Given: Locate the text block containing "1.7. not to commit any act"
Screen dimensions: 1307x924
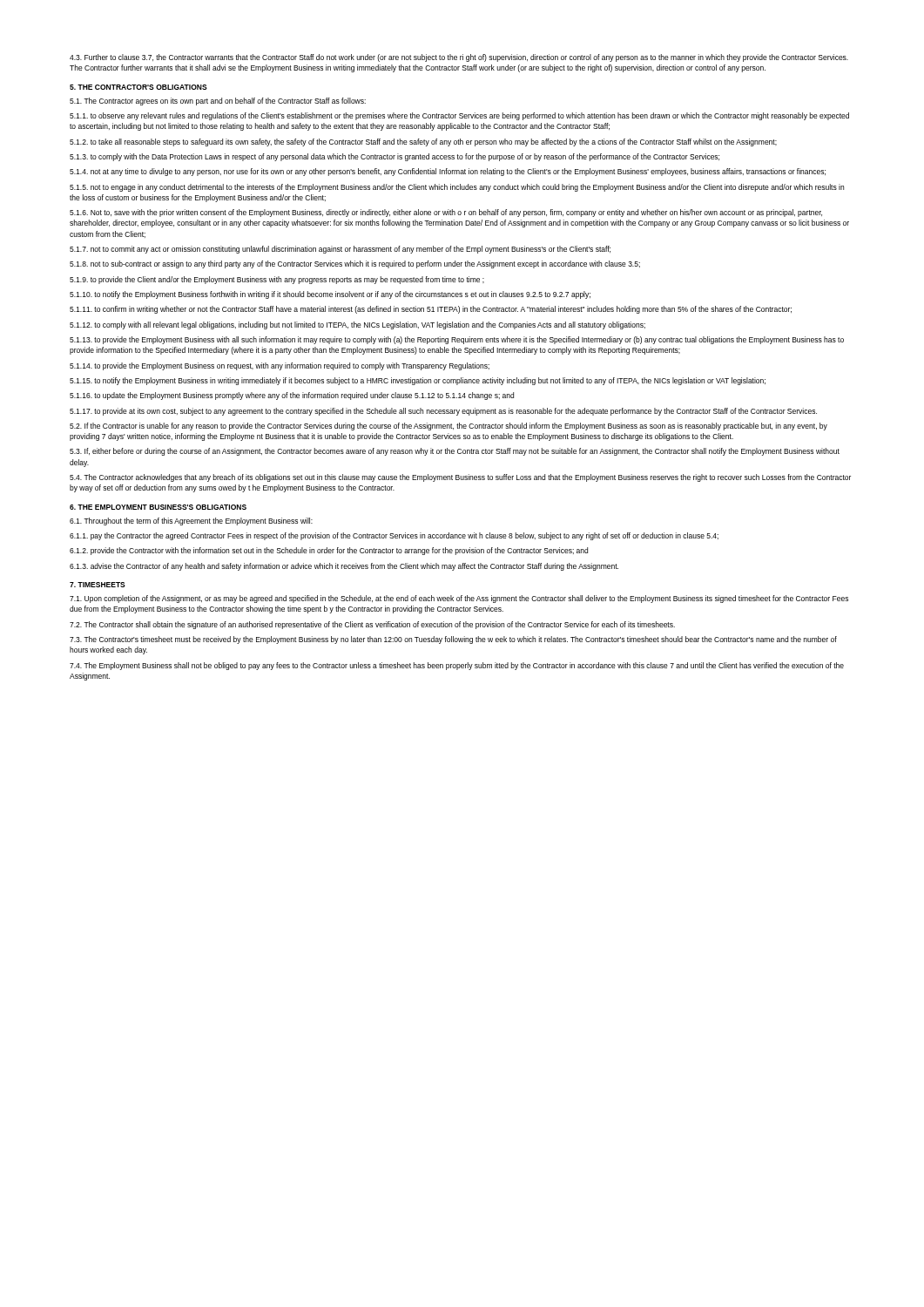Looking at the screenshot, I should pyautogui.click(x=462, y=249).
